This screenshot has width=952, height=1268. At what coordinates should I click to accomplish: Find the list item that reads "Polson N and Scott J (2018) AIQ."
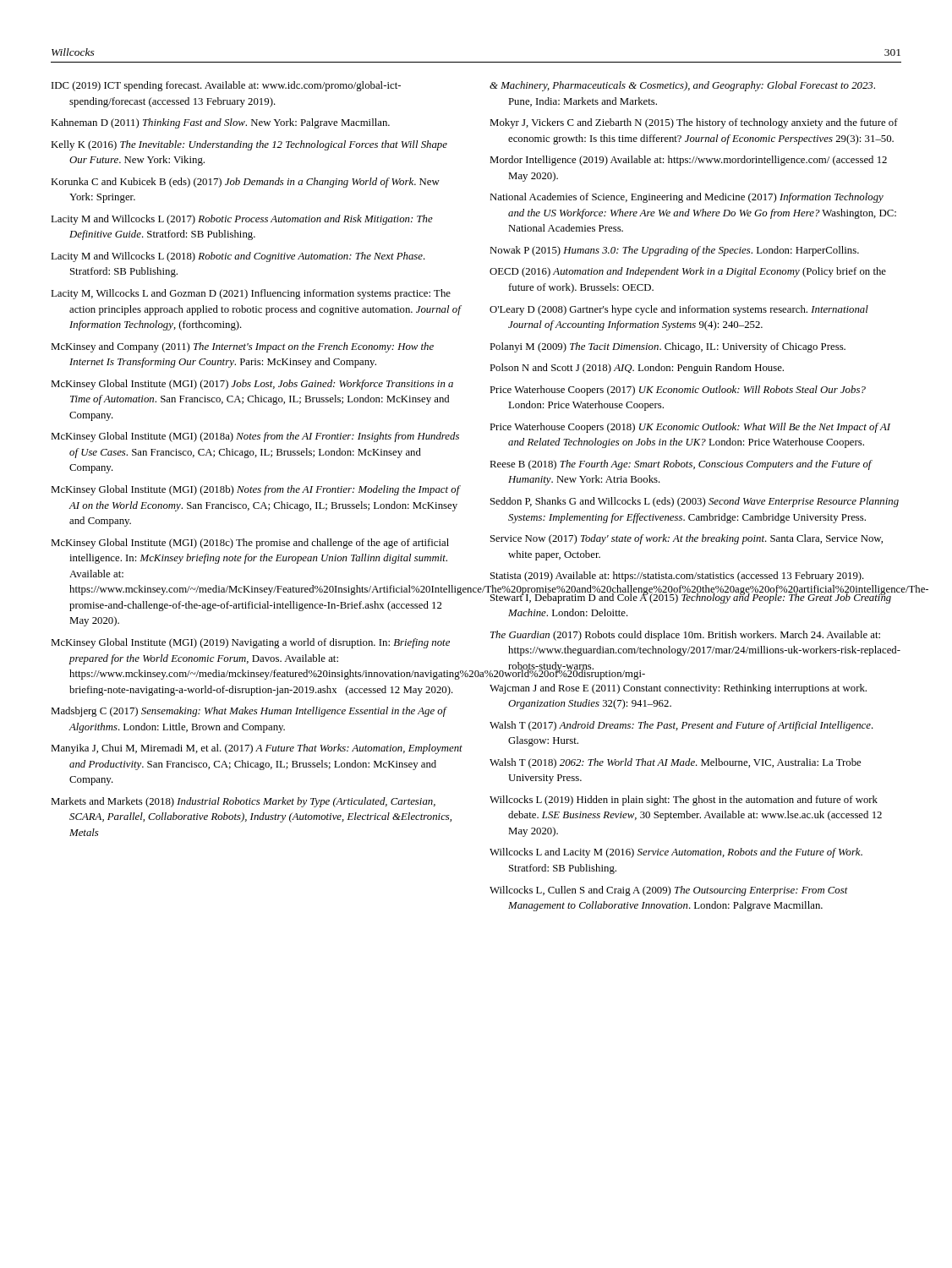pyautogui.click(x=637, y=368)
